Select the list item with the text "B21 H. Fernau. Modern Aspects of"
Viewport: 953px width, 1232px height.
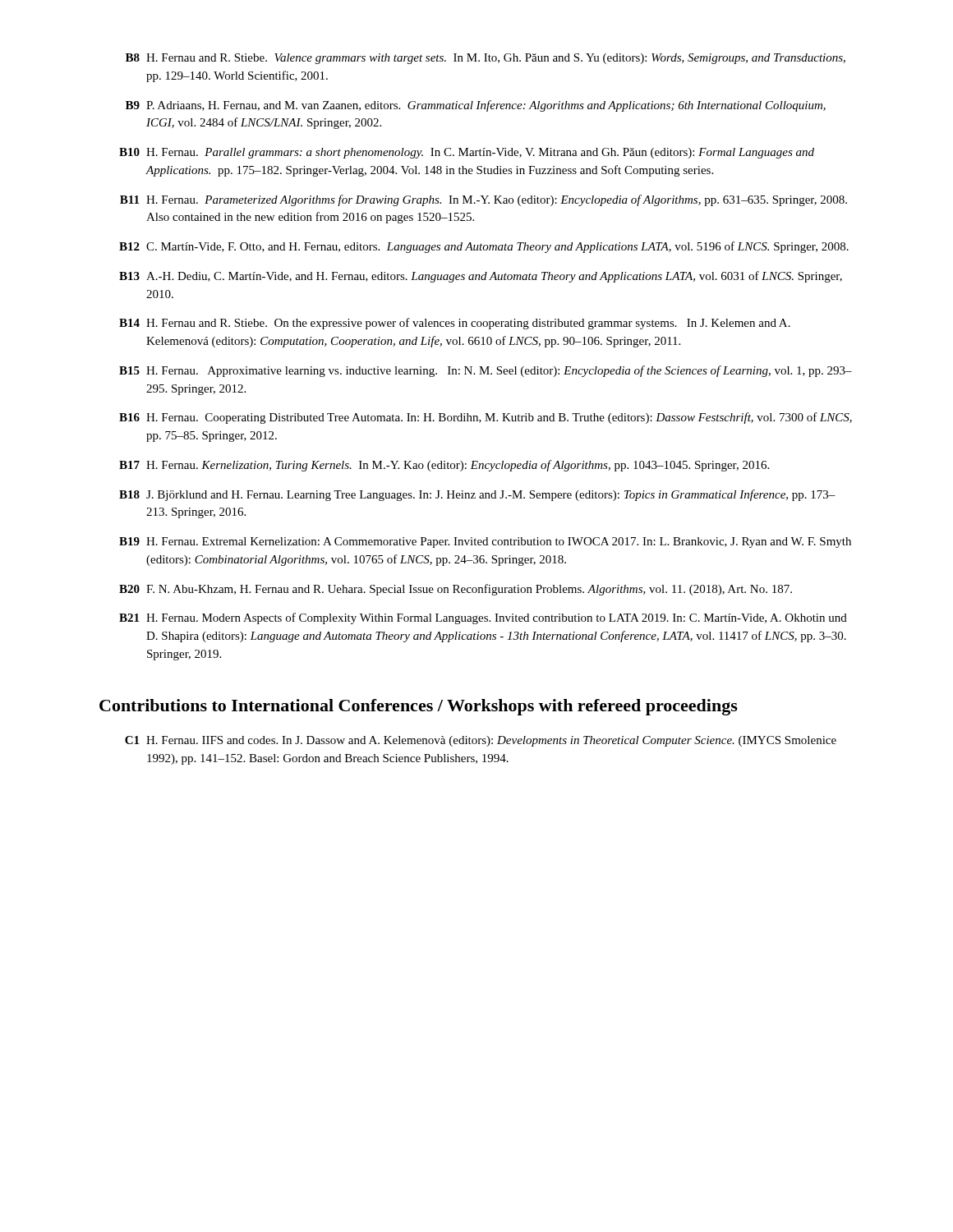point(476,636)
